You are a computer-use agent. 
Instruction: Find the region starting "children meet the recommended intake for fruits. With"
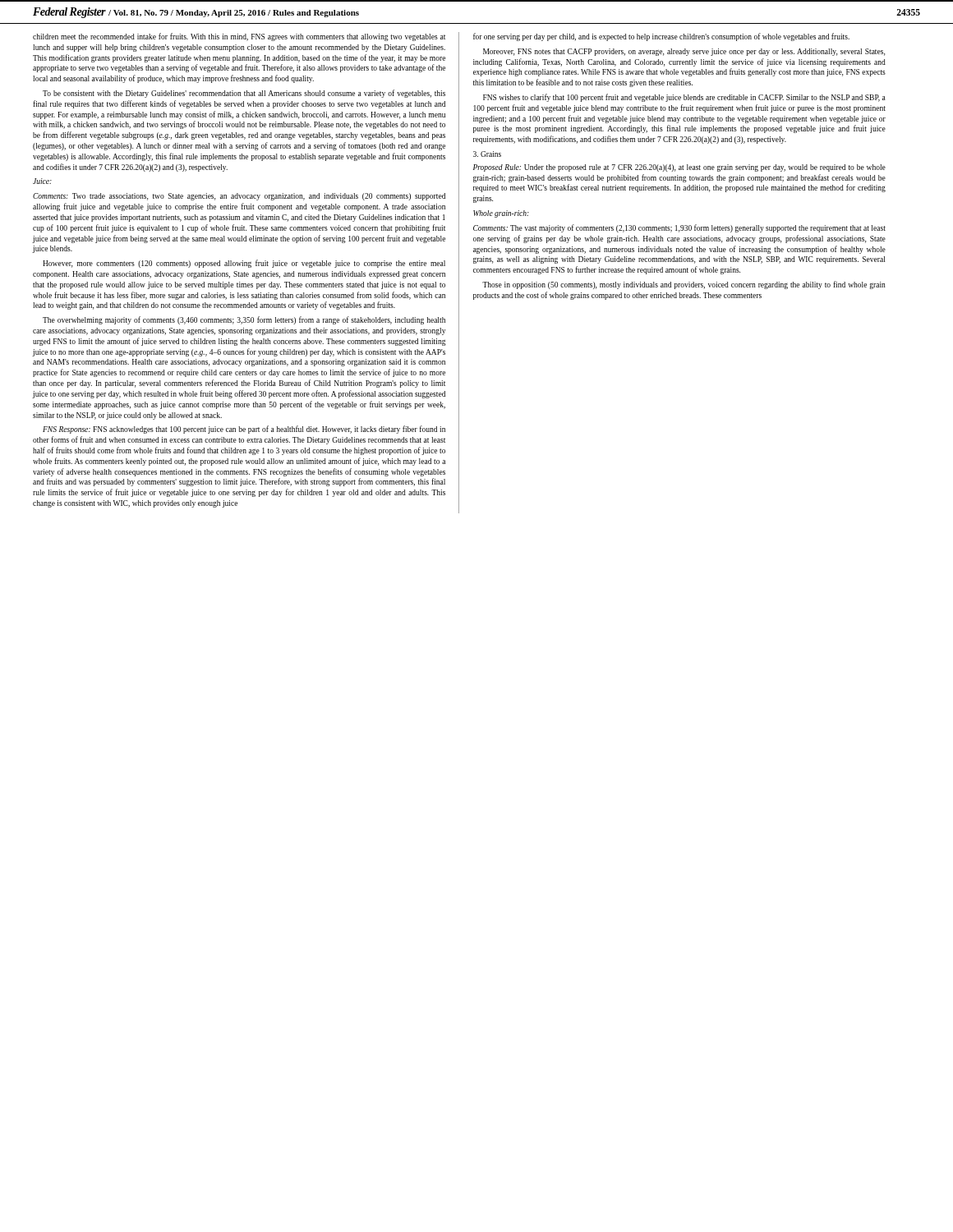[239, 58]
